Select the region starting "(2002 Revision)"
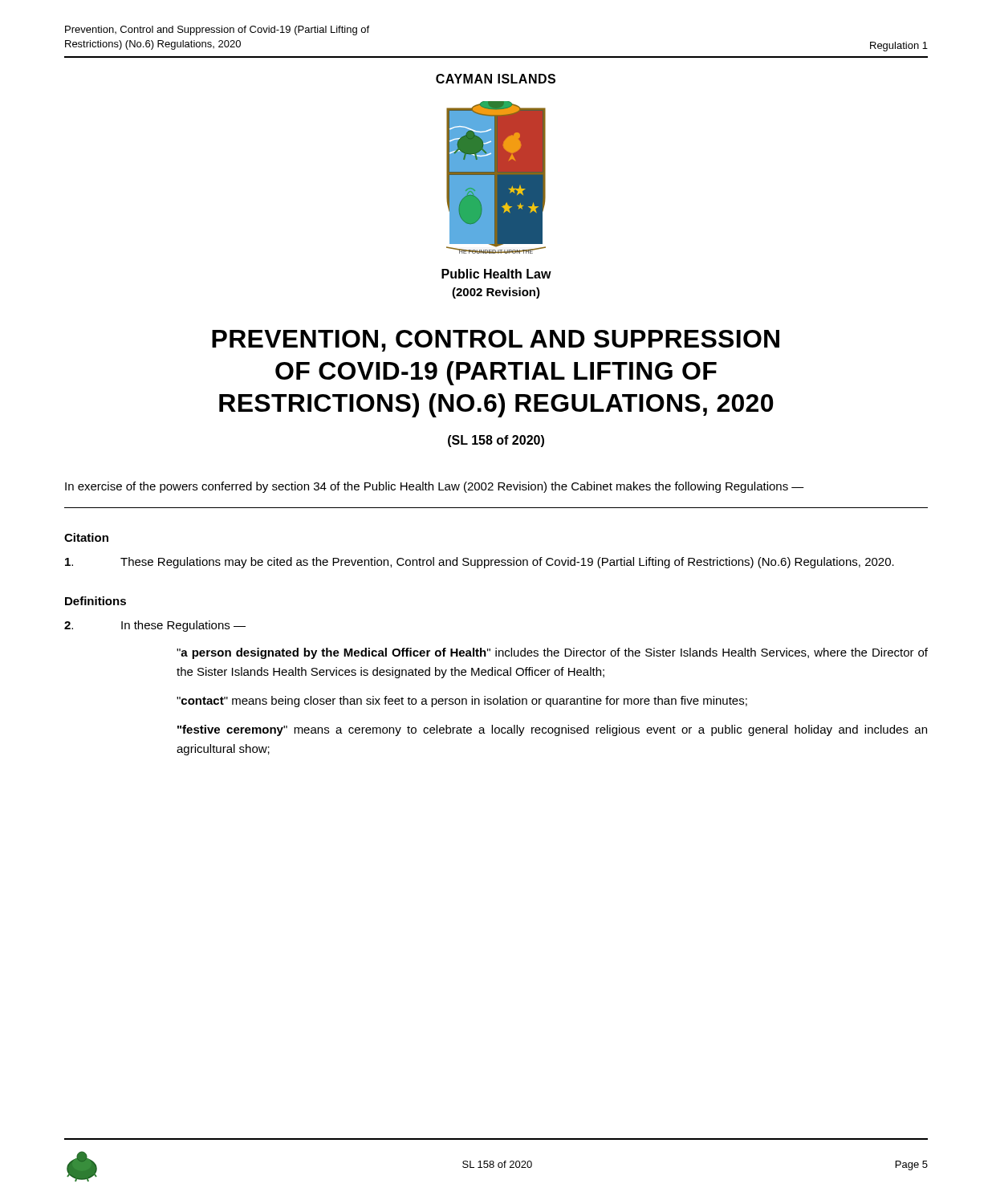Screen dimensions: 1204x992 tap(496, 292)
